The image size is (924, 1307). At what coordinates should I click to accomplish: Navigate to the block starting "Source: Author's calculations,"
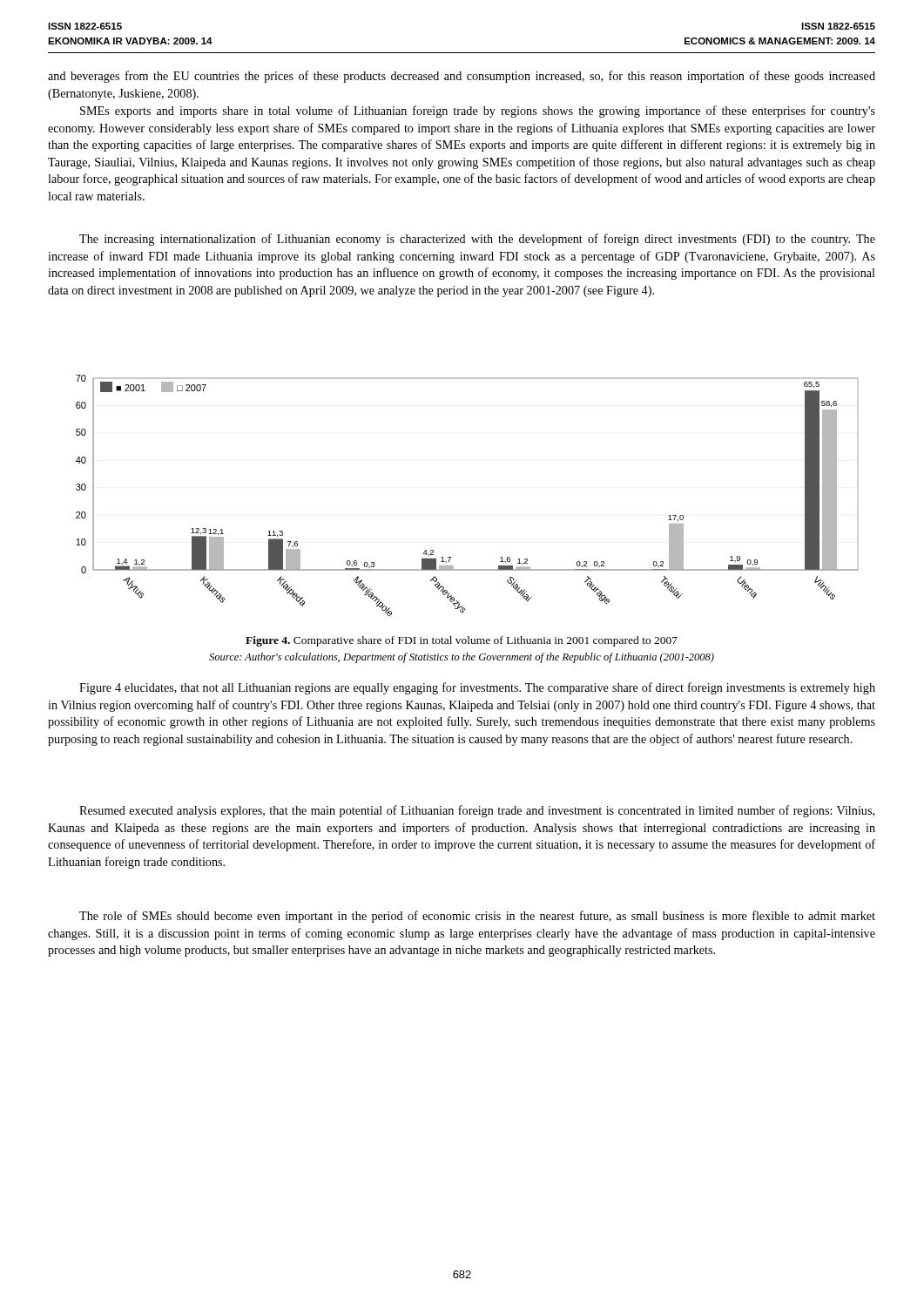(462, 657)
